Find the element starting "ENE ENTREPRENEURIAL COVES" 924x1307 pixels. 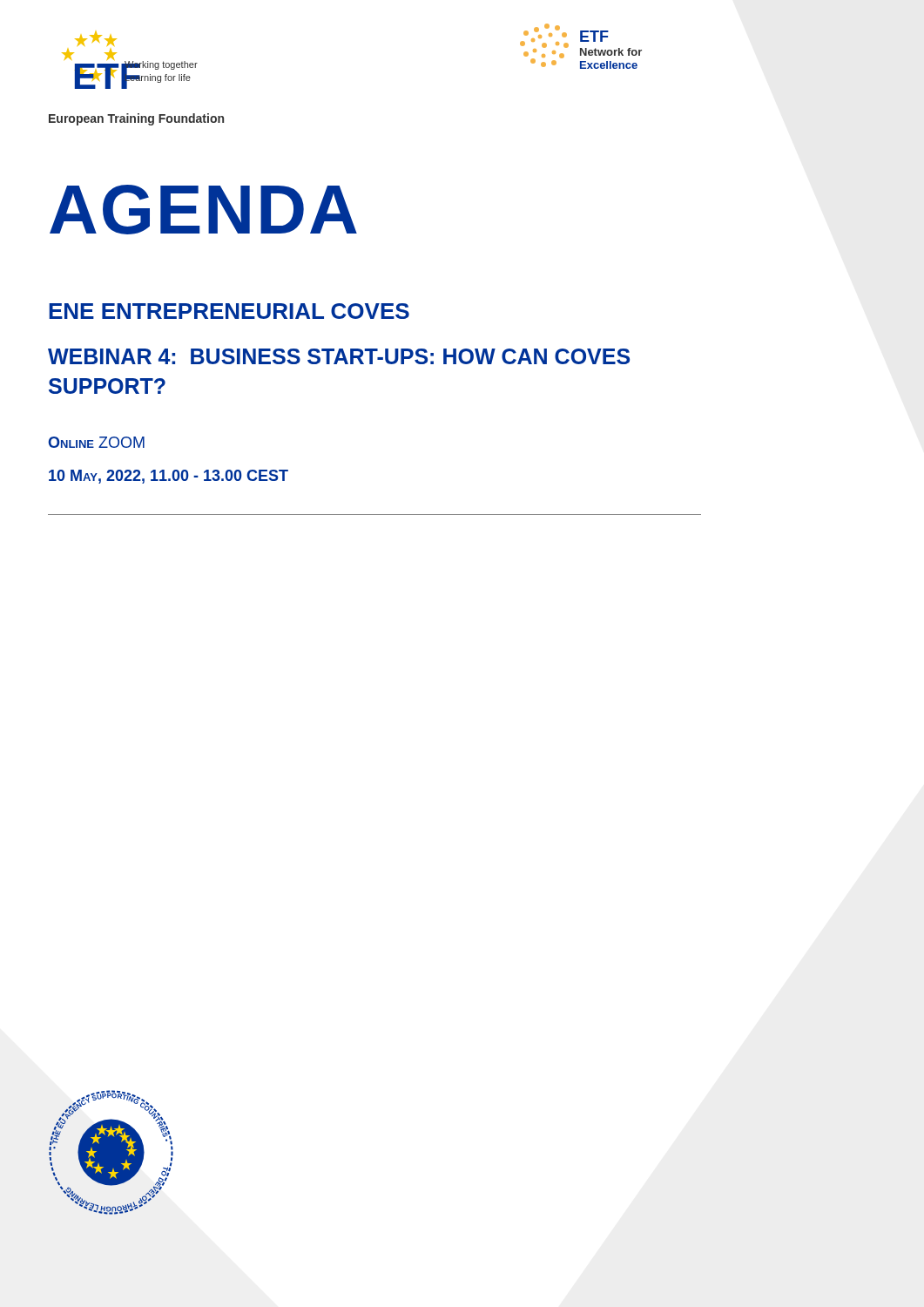pyautogui.click(x=229, y=311)
